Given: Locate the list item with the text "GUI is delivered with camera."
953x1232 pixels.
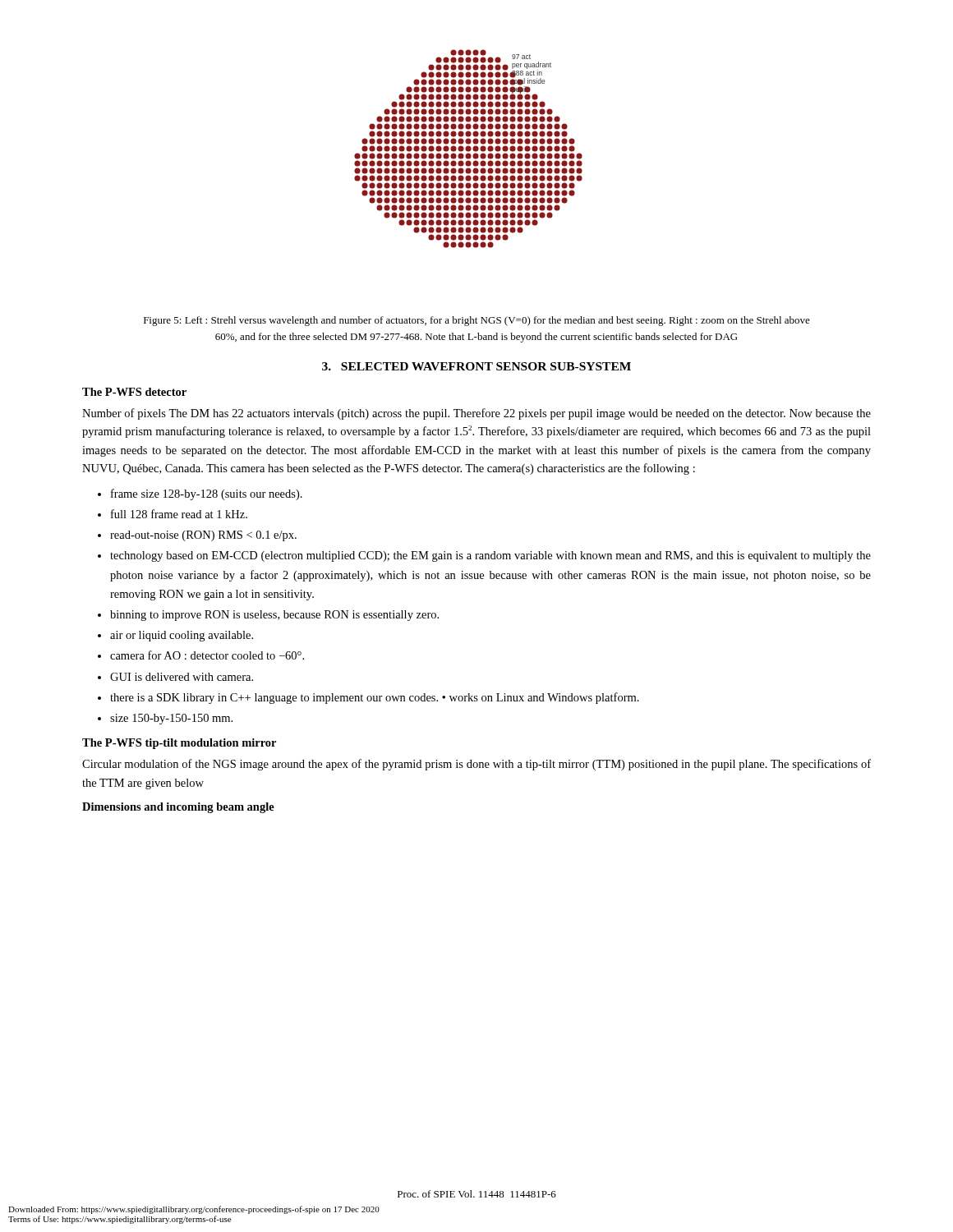Looking at the screenshot, I should point(182,676).
